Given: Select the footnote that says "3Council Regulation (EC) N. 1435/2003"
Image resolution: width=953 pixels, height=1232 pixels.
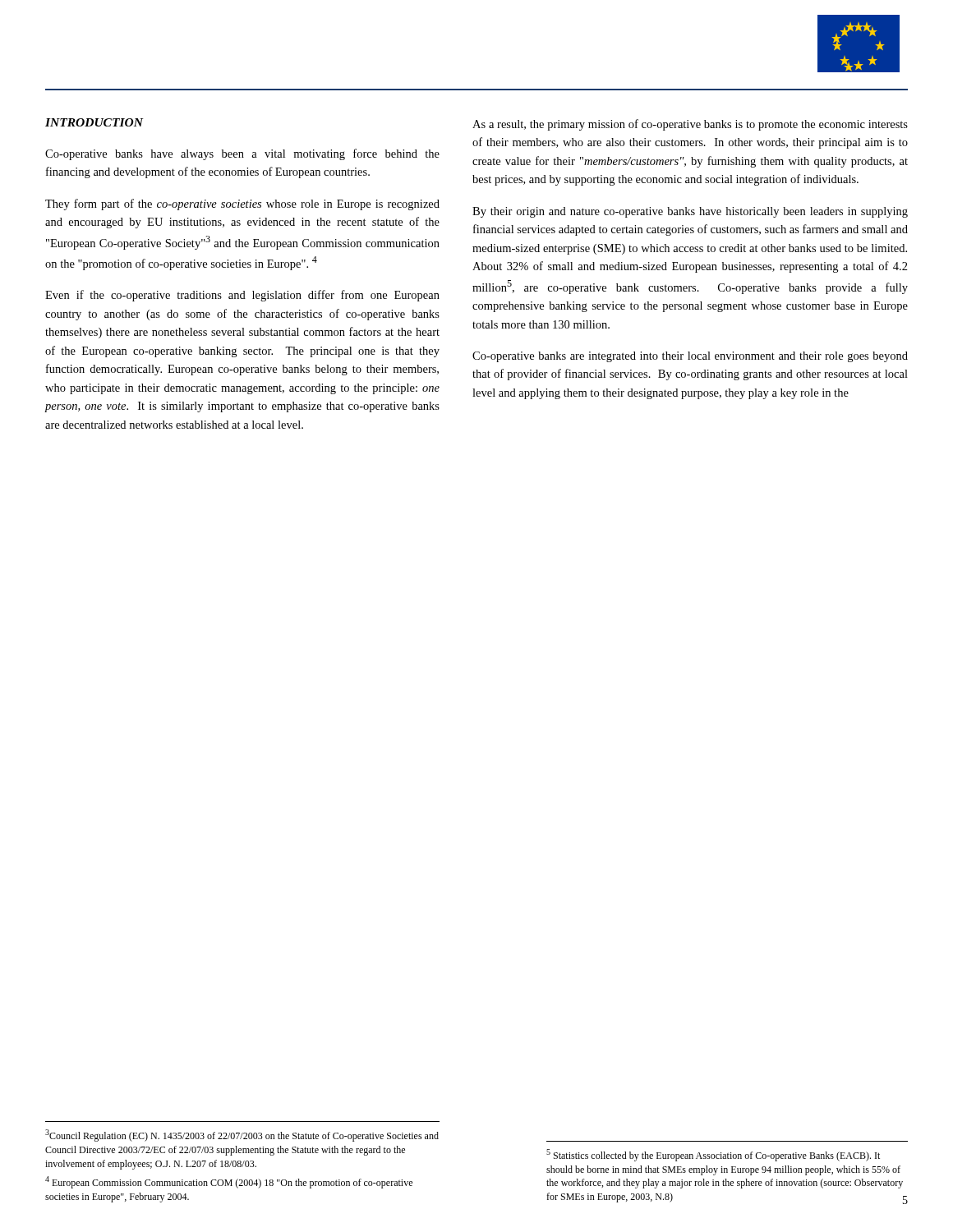Looking at the screenshot, I should (242, 1165).
